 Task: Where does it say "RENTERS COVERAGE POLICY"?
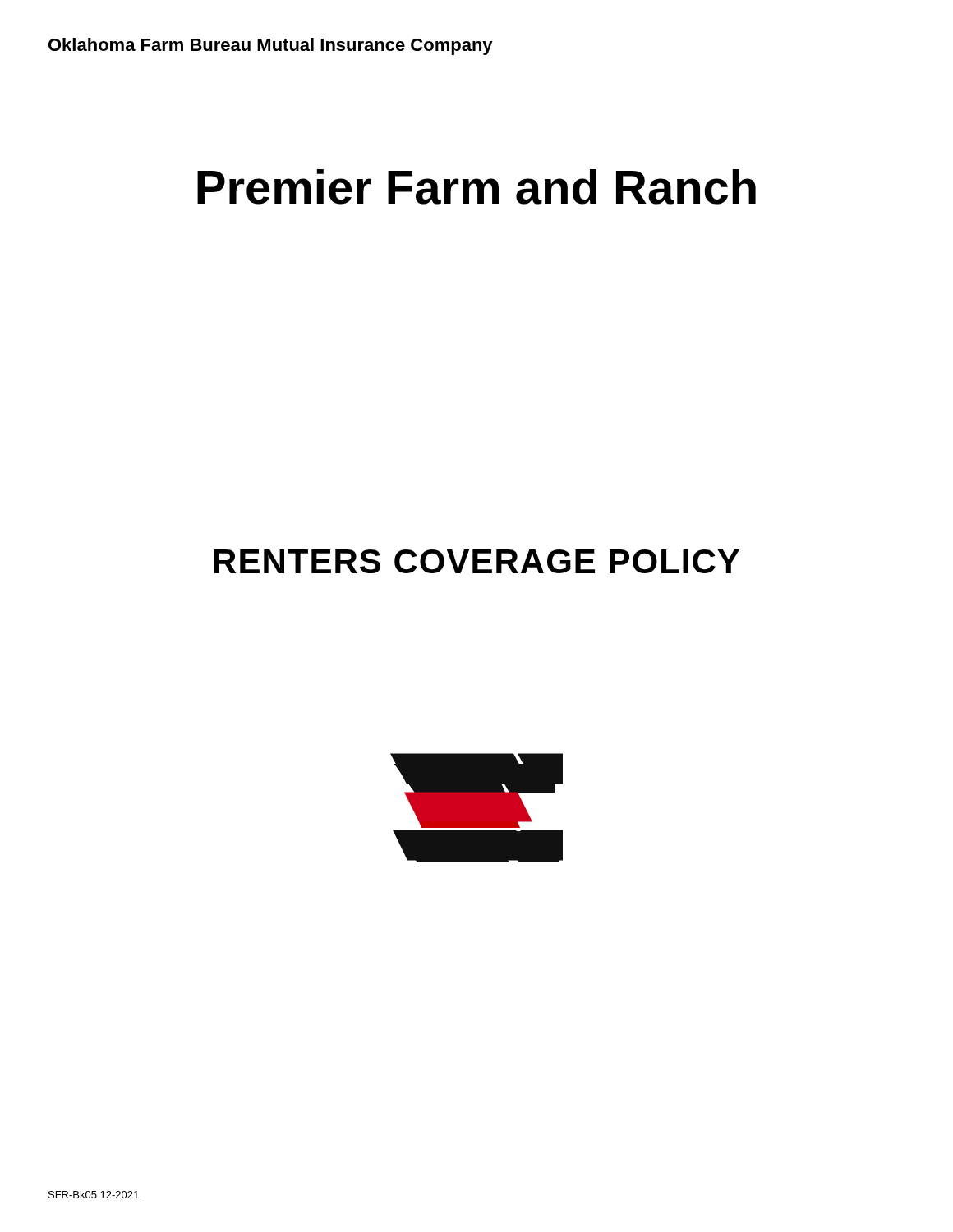[476, 561]
